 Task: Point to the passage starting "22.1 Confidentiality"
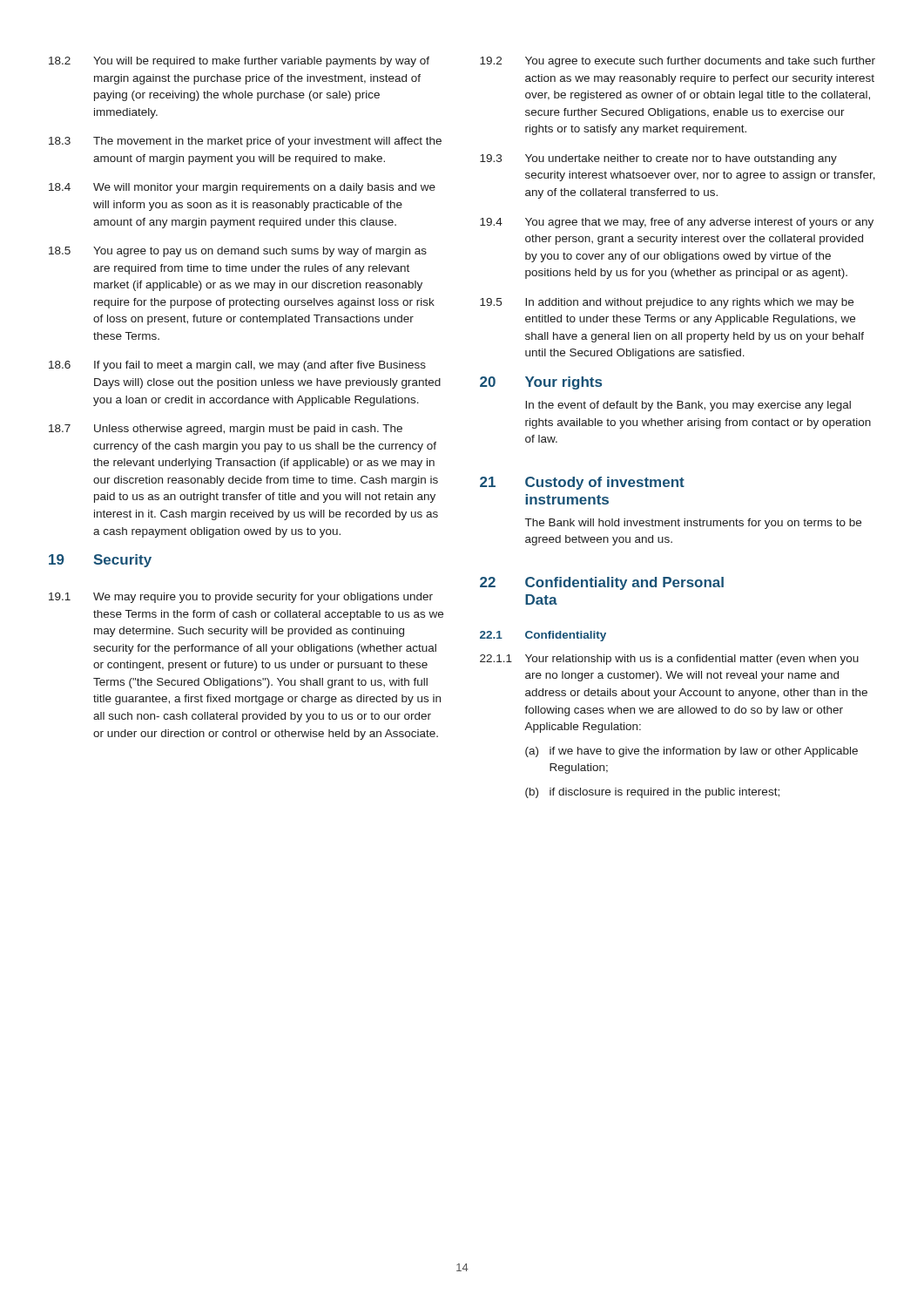(x=543, y=636)
